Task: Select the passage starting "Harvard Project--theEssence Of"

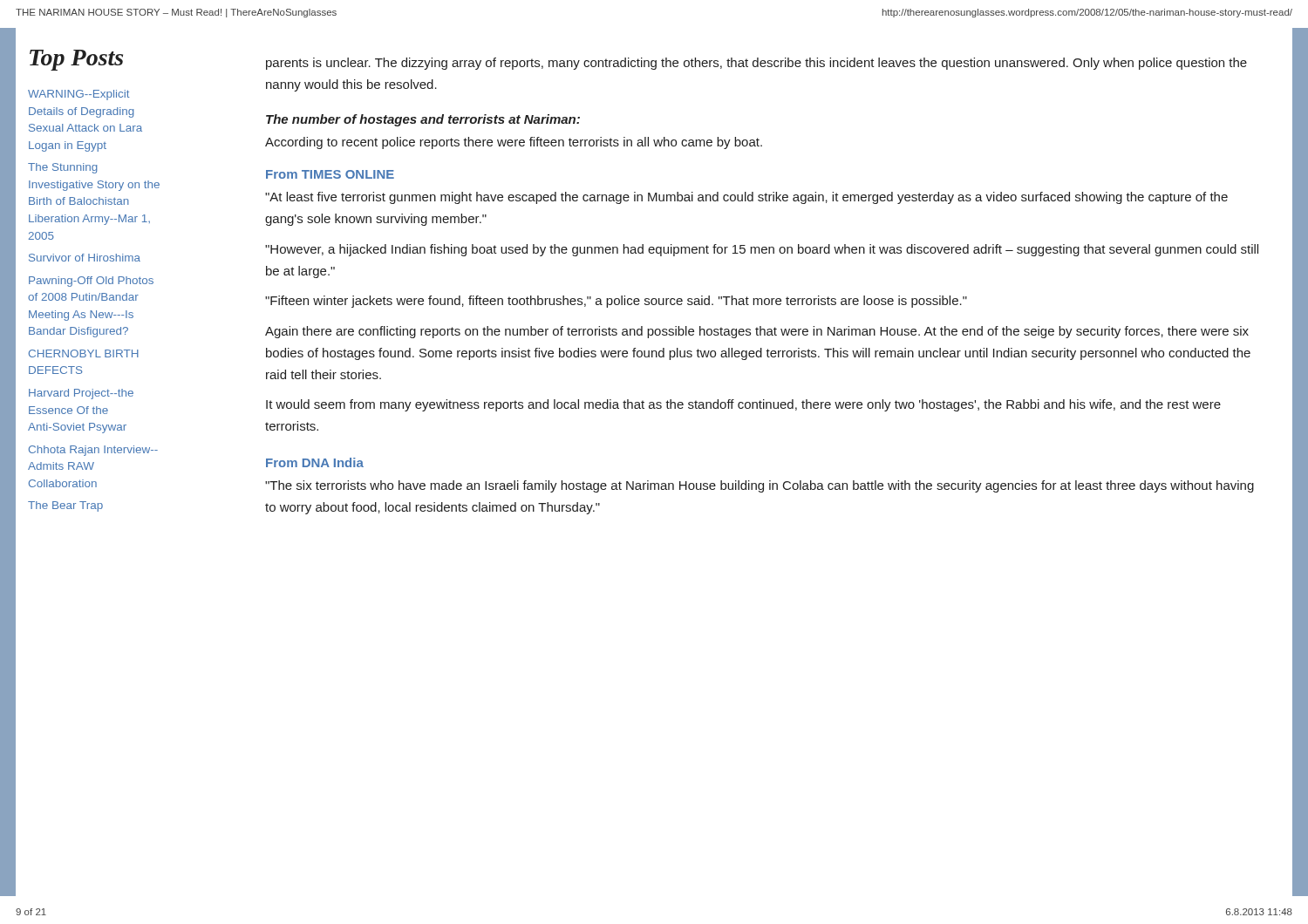Action: [81, 394]
